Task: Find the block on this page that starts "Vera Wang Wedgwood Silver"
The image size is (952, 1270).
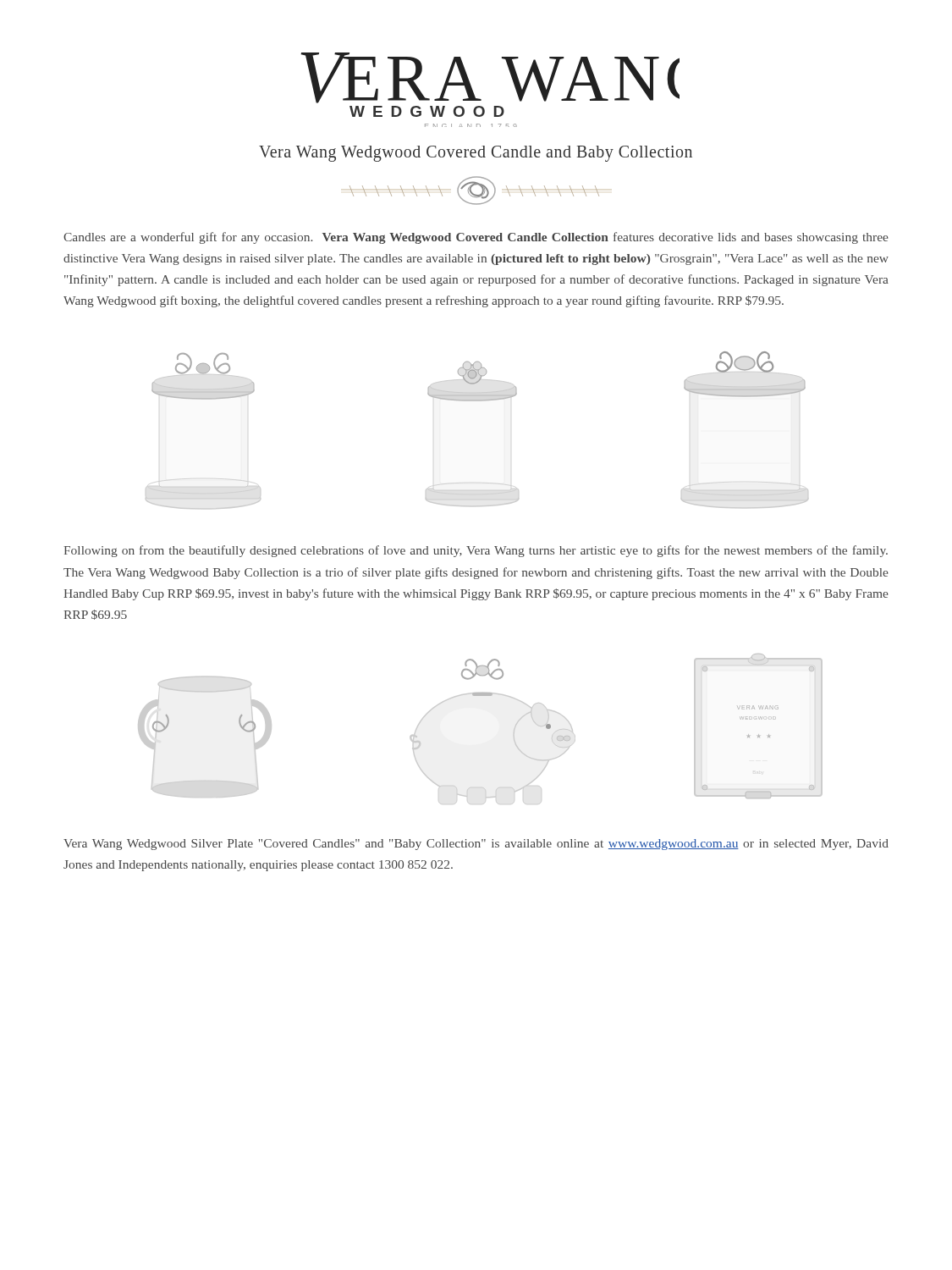Action: pos(476,853)
